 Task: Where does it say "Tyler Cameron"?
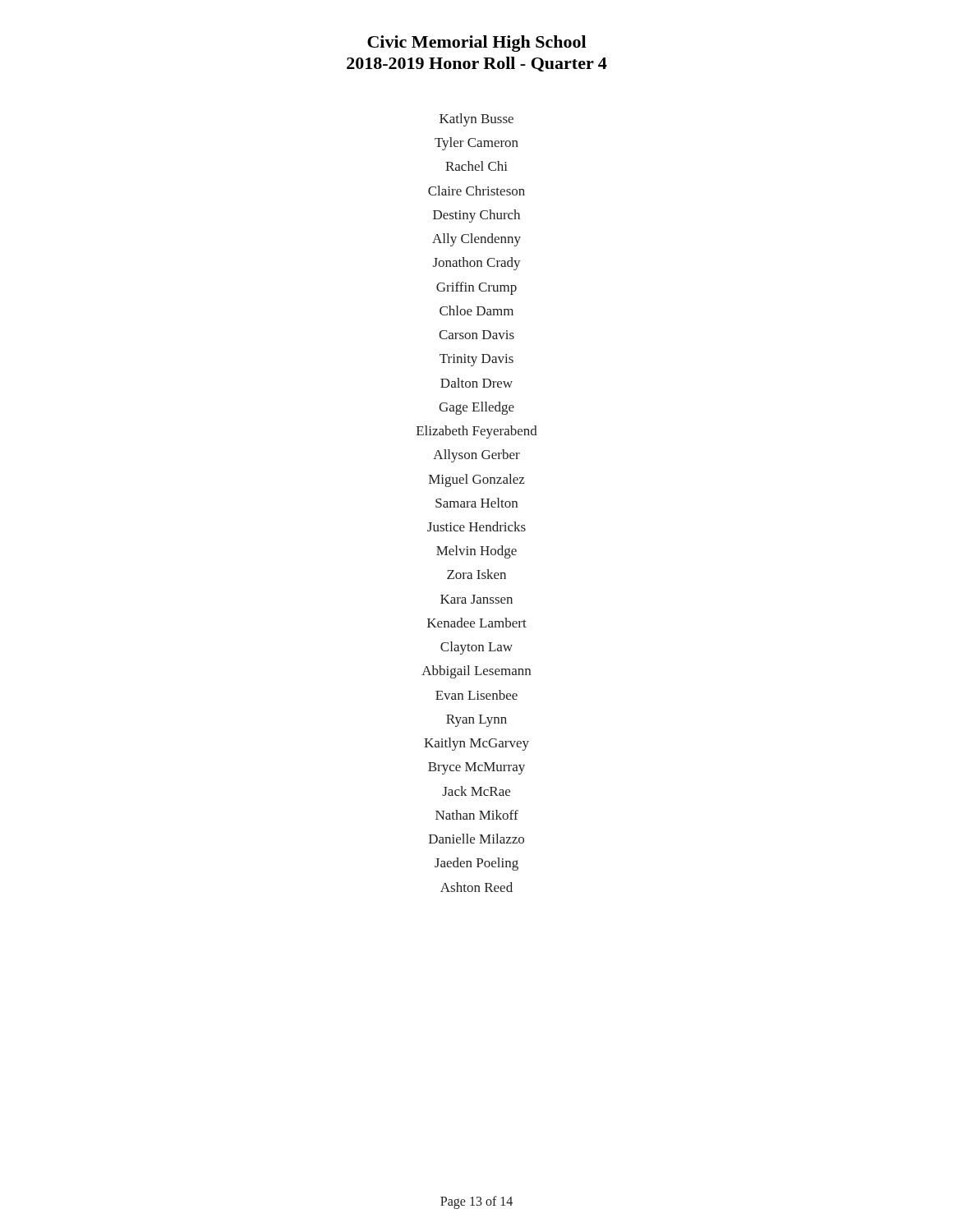pos(476,143)
